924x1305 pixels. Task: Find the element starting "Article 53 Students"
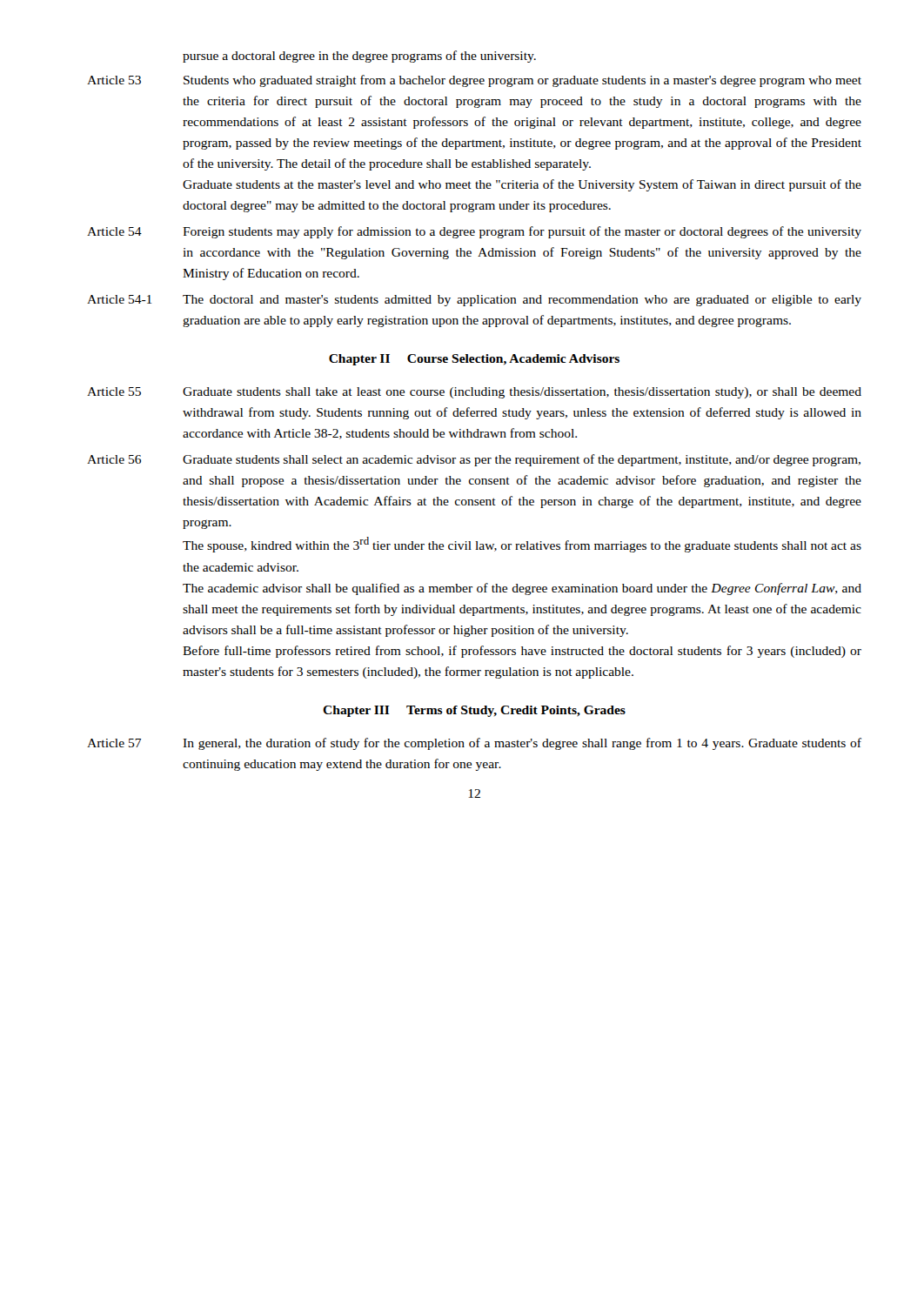pos(474,143)
